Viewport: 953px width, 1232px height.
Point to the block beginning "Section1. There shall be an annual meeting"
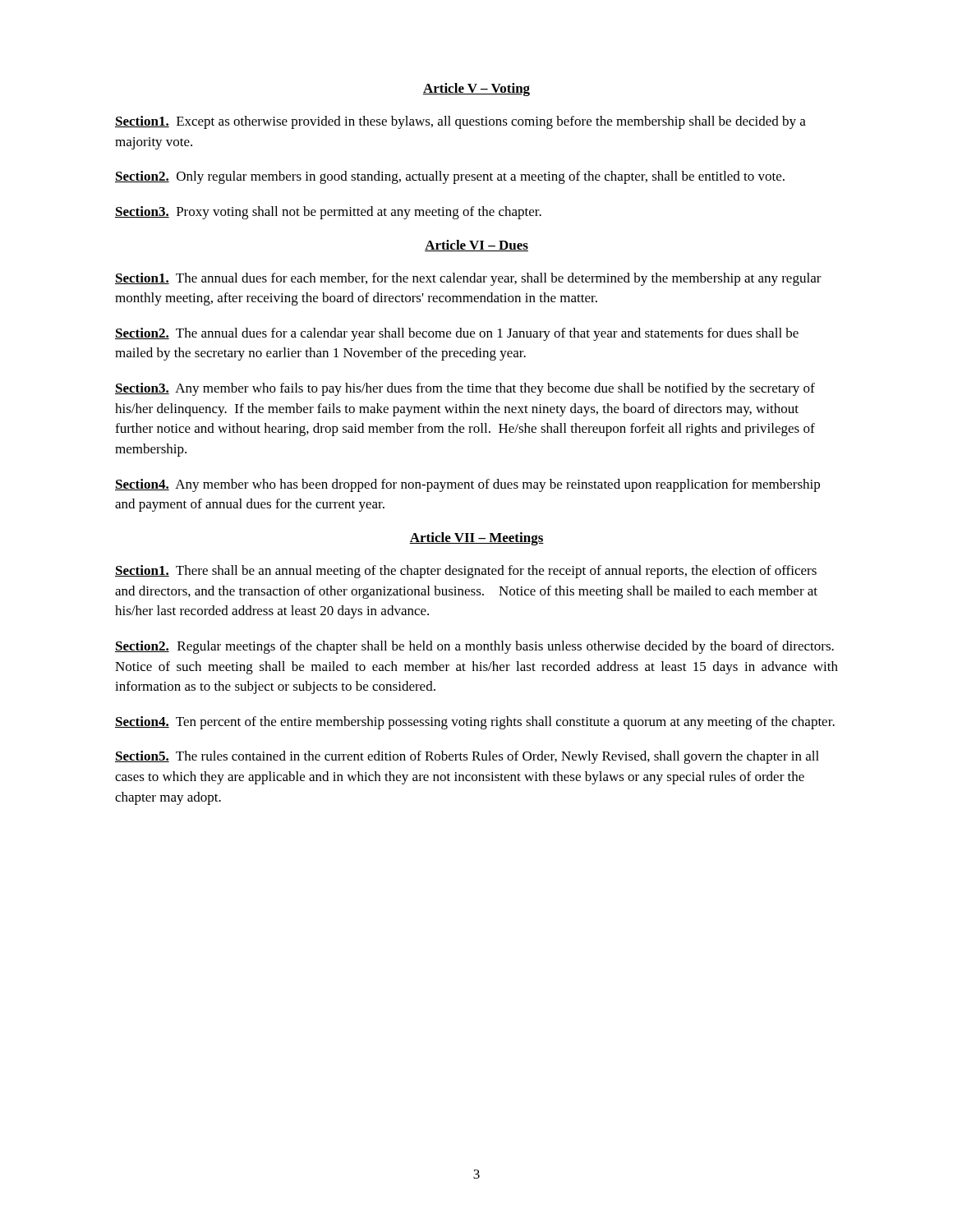(x=466, y=591)
